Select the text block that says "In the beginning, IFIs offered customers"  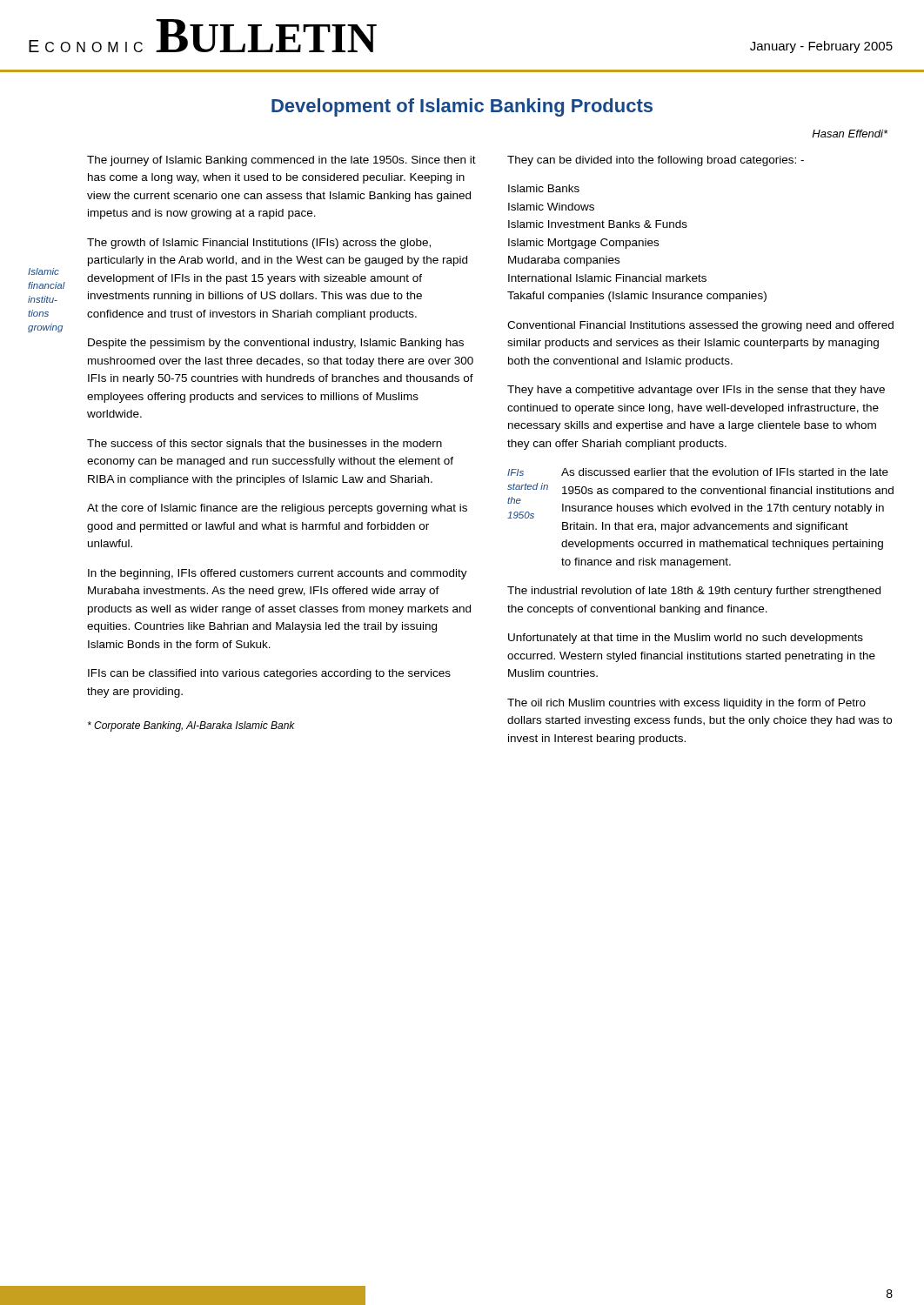point(279,608)
